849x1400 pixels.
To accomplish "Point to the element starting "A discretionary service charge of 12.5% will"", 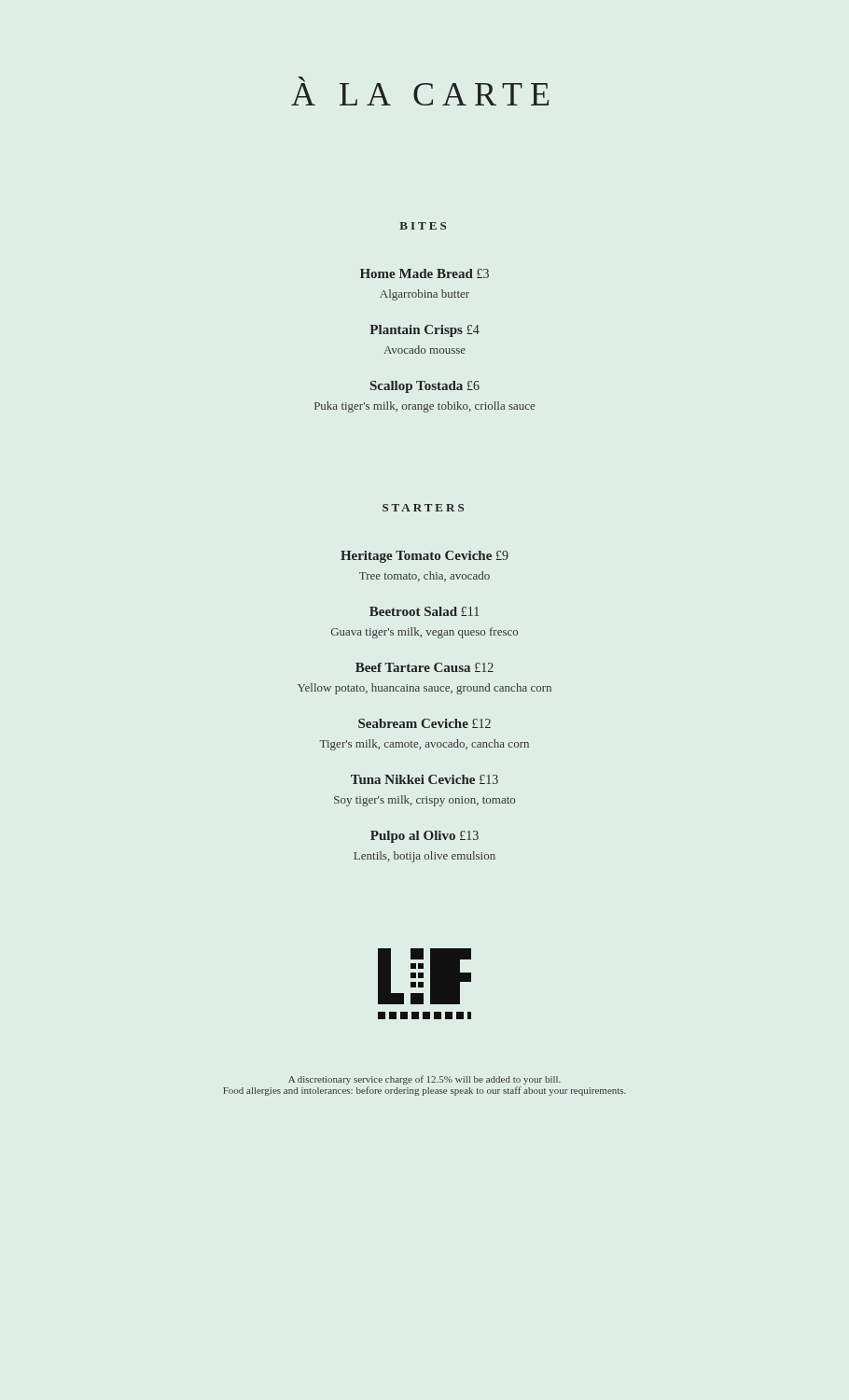I will pos(424,1085).
